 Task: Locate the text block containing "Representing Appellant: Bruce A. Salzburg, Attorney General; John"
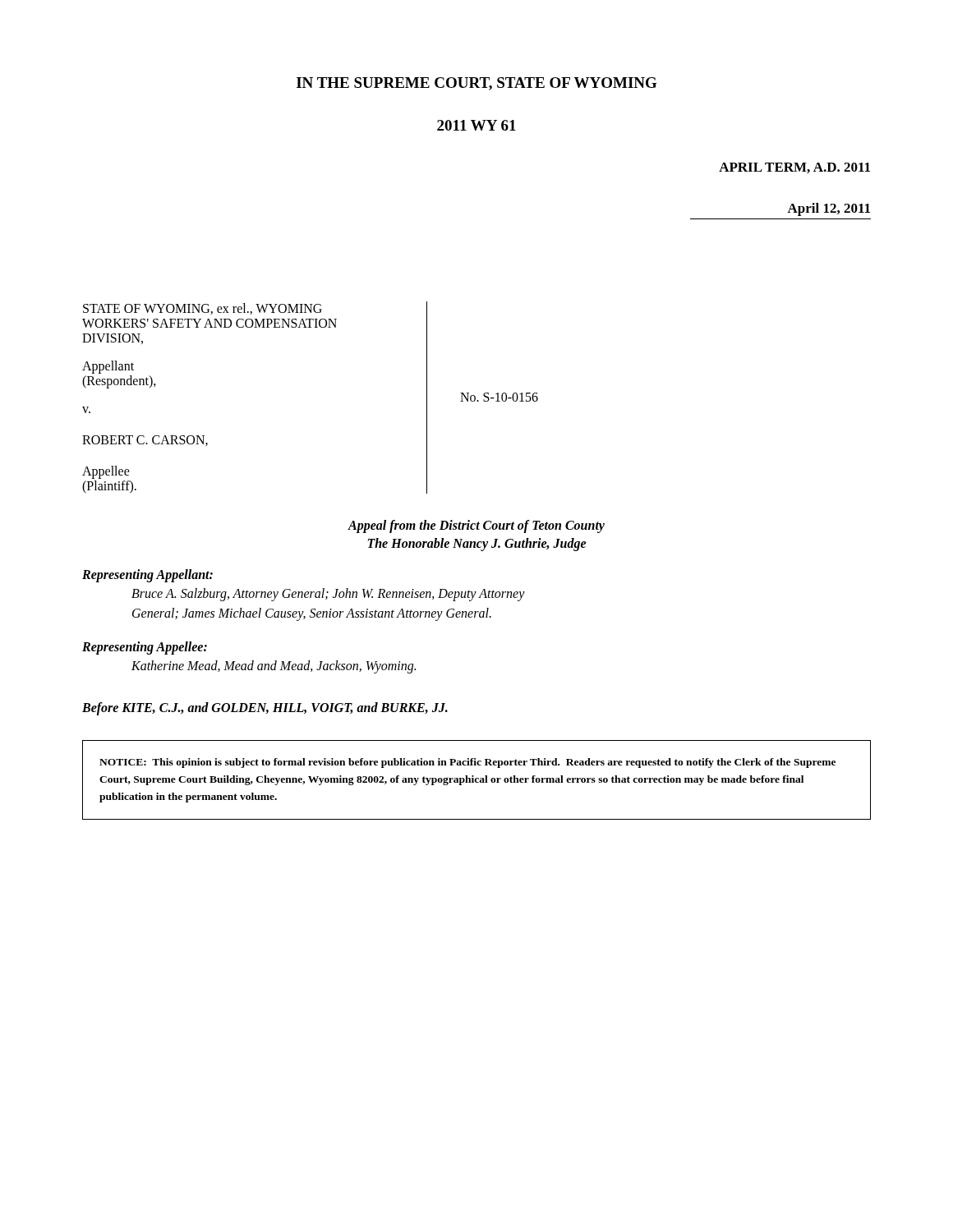(476, 595)
